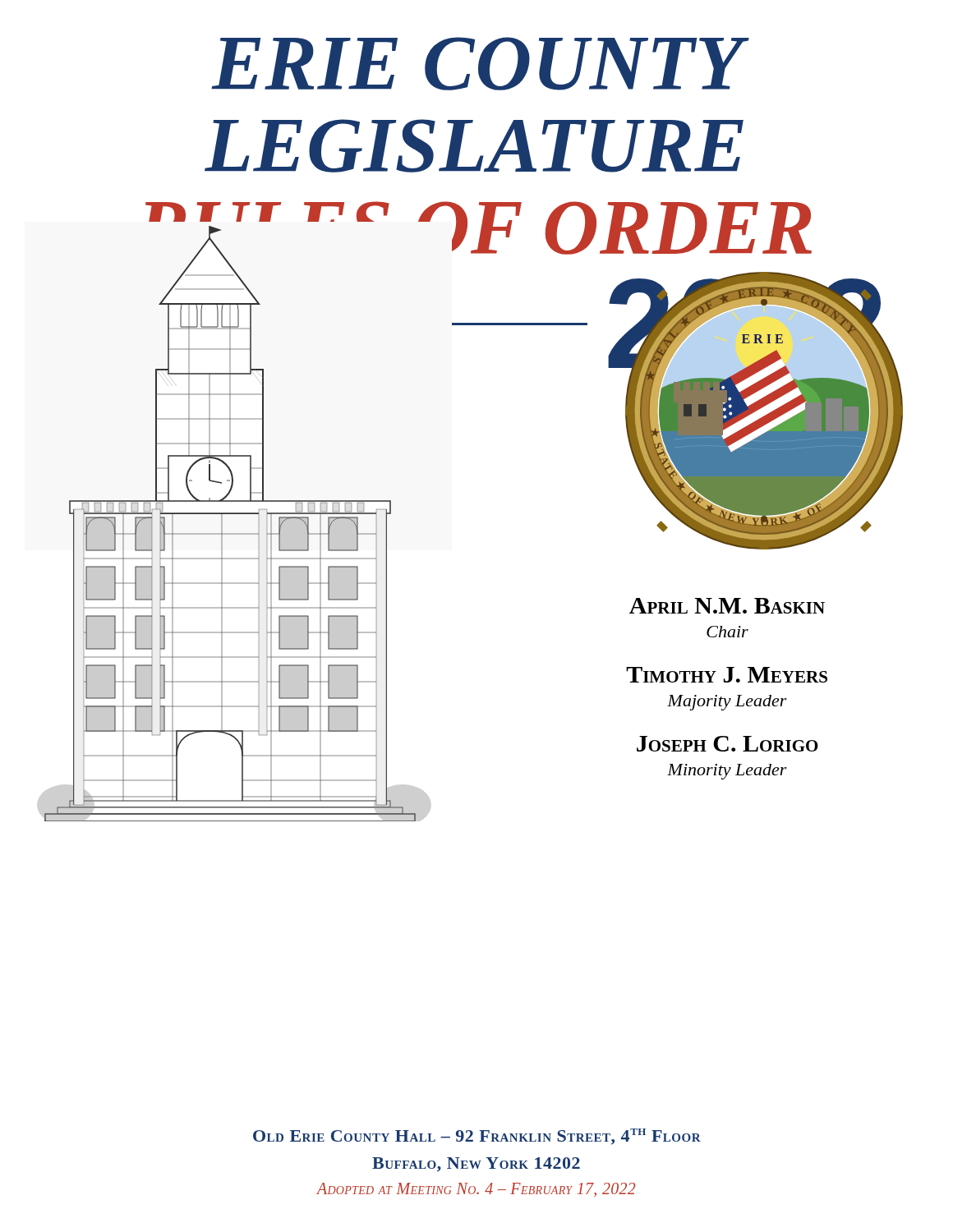Viewport: 953px width, 1232px height.
Task: Locate the logo
Action: (764, 411)
